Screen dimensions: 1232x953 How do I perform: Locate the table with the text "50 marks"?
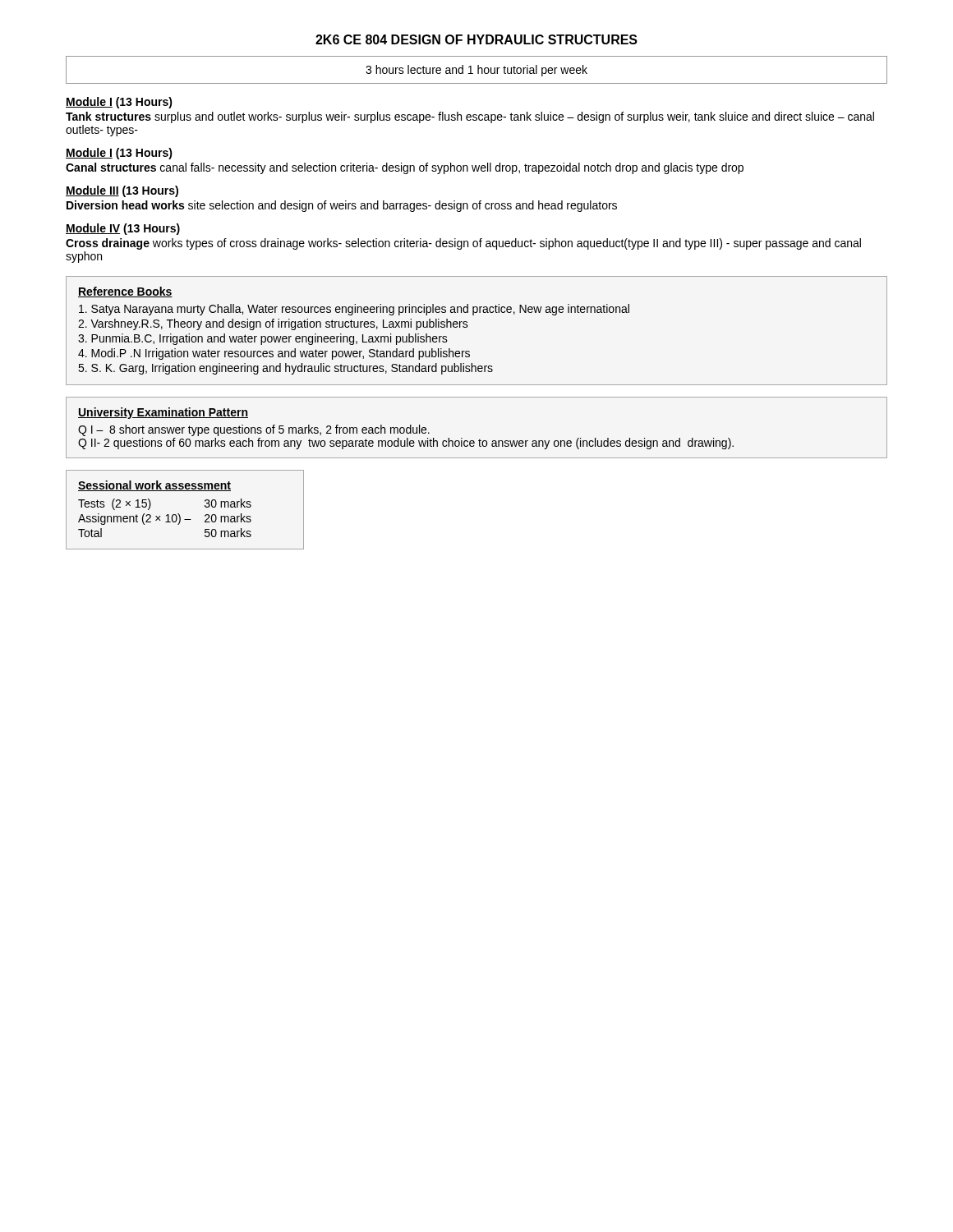click(x=185, y=518)
